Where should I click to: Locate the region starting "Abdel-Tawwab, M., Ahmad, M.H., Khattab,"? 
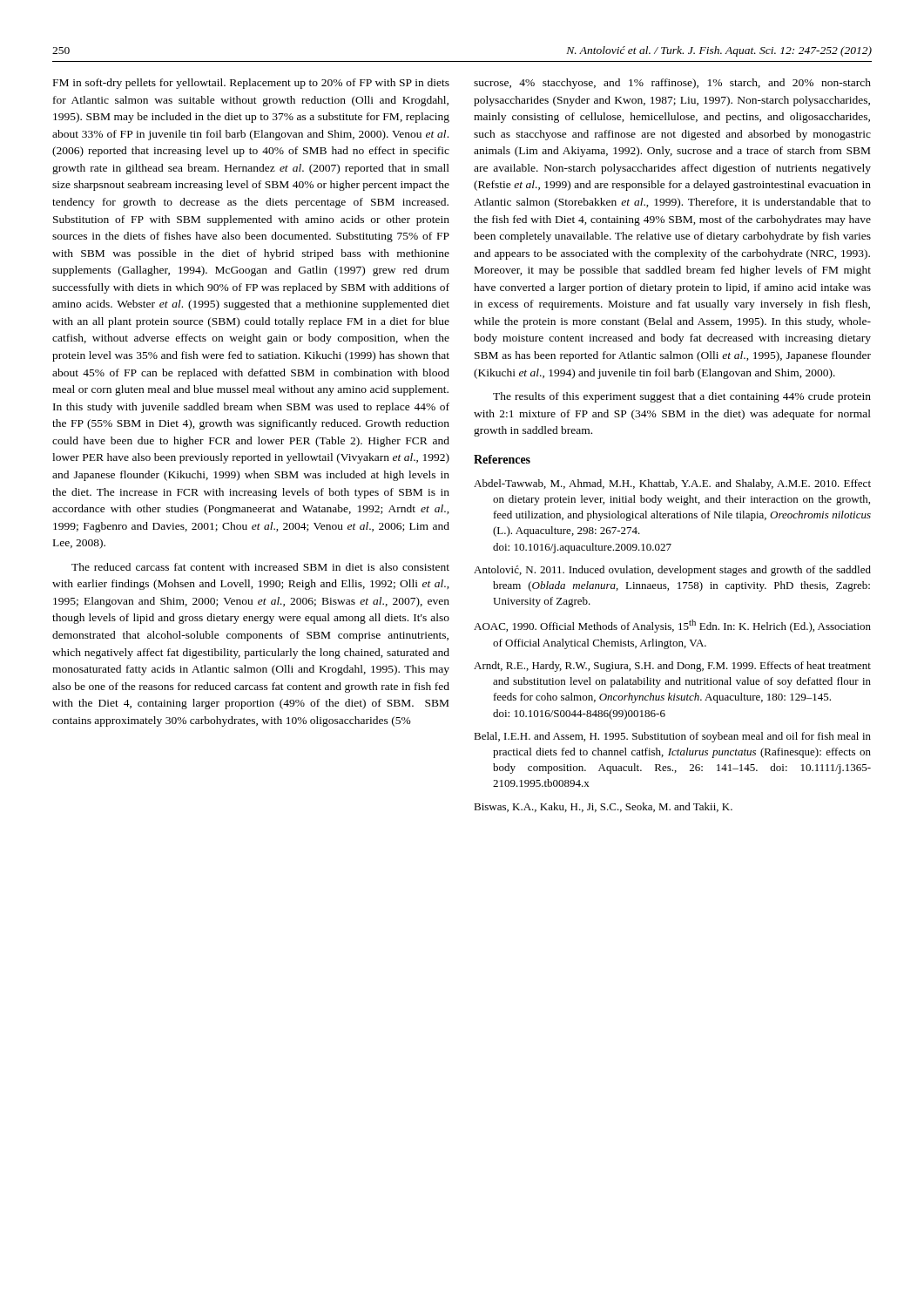coord(672,515)
